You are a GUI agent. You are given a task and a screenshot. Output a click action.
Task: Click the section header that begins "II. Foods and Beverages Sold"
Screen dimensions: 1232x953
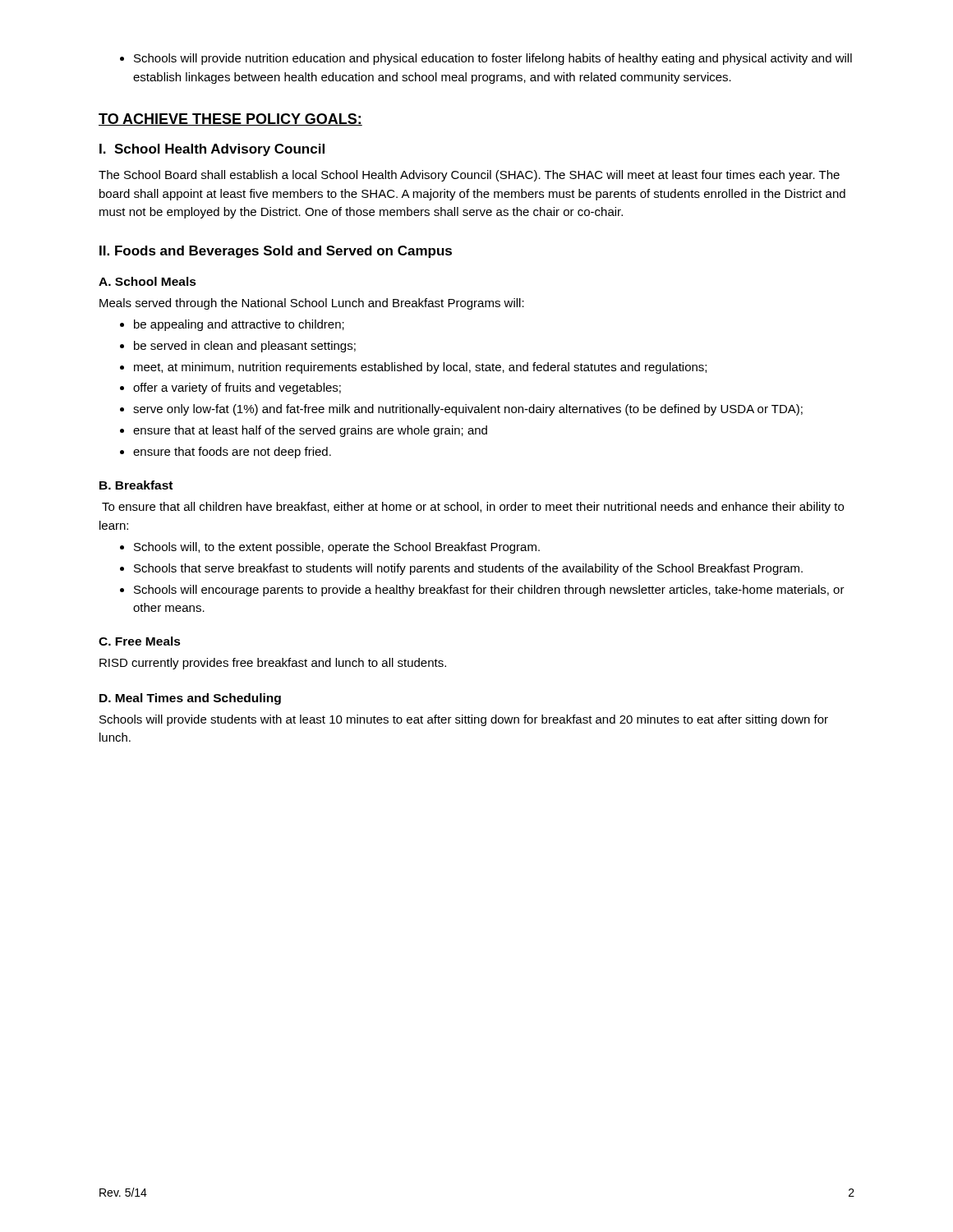276,251
